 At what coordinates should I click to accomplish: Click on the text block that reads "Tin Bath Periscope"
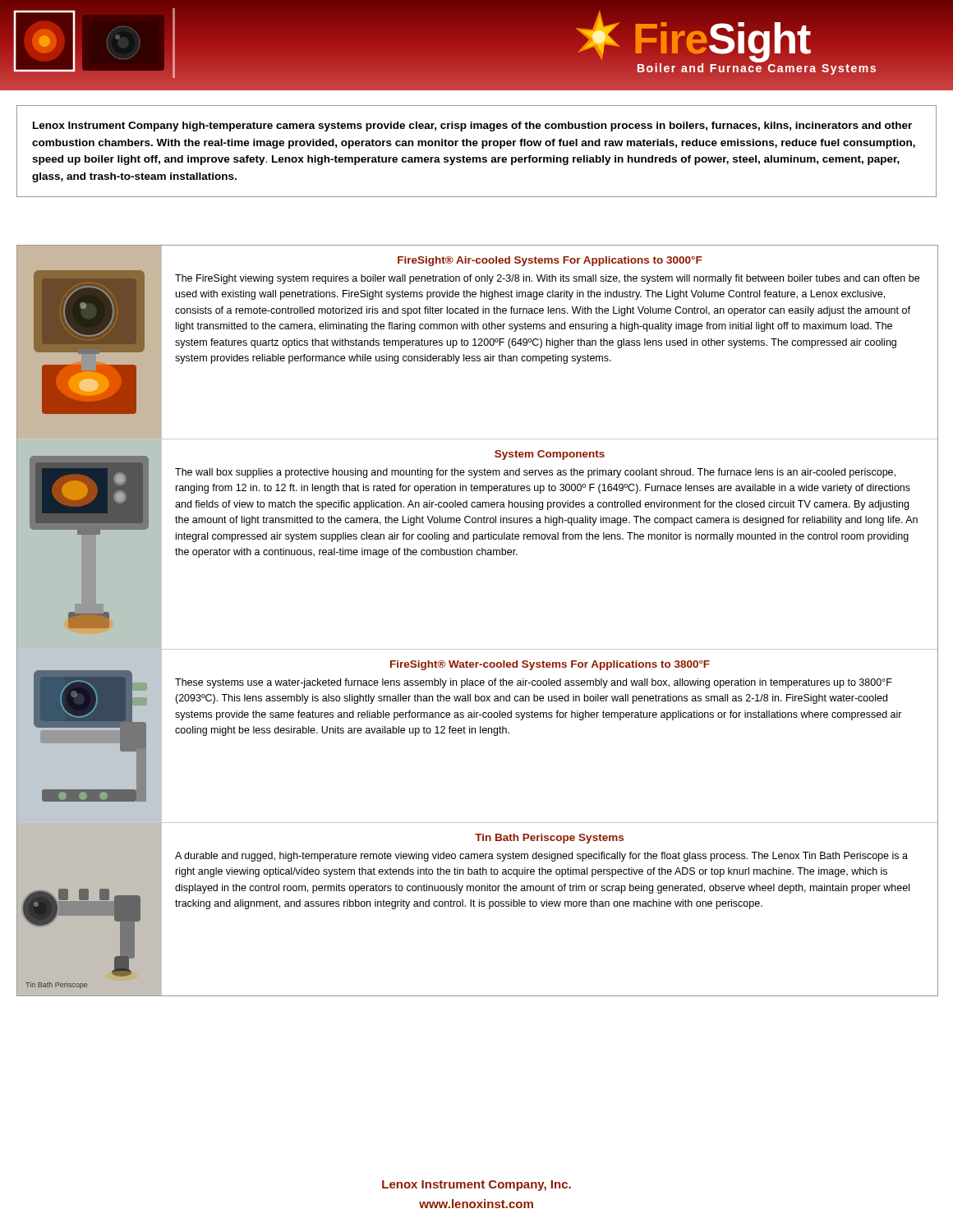click(550, 872)
